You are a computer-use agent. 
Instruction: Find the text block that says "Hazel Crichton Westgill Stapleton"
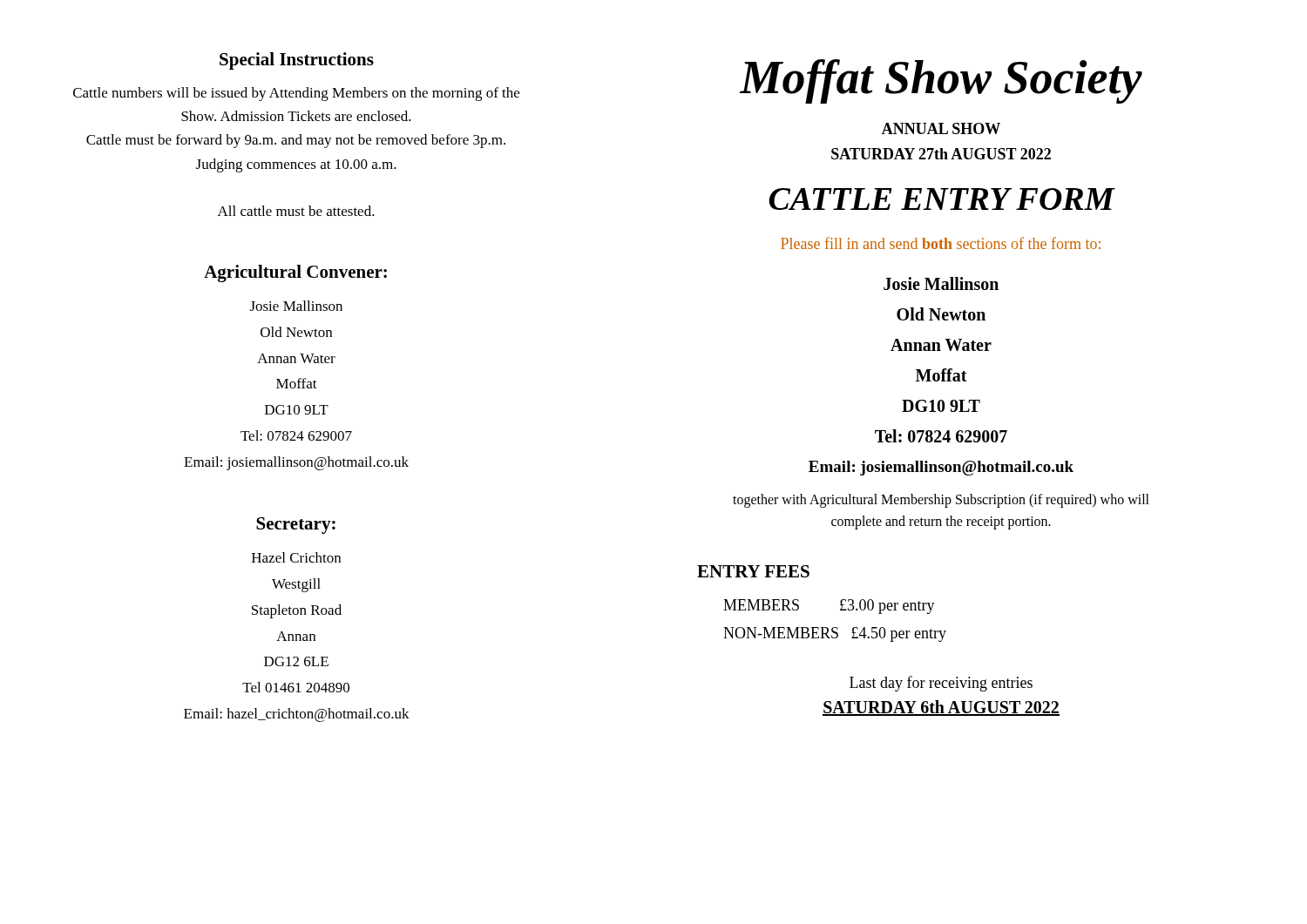click(296, 636)
